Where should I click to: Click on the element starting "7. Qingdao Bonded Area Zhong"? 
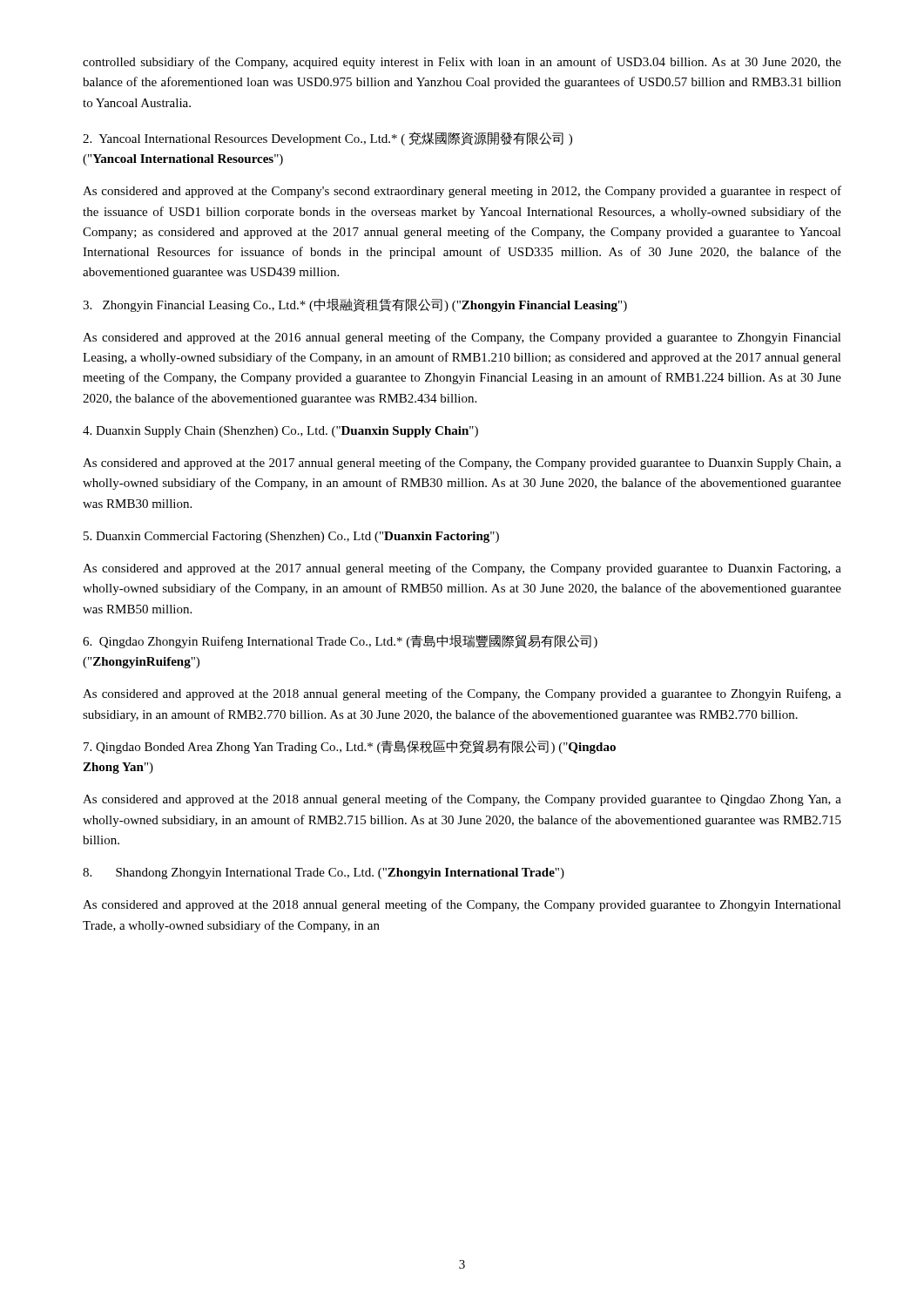click(x=349, y=757)
